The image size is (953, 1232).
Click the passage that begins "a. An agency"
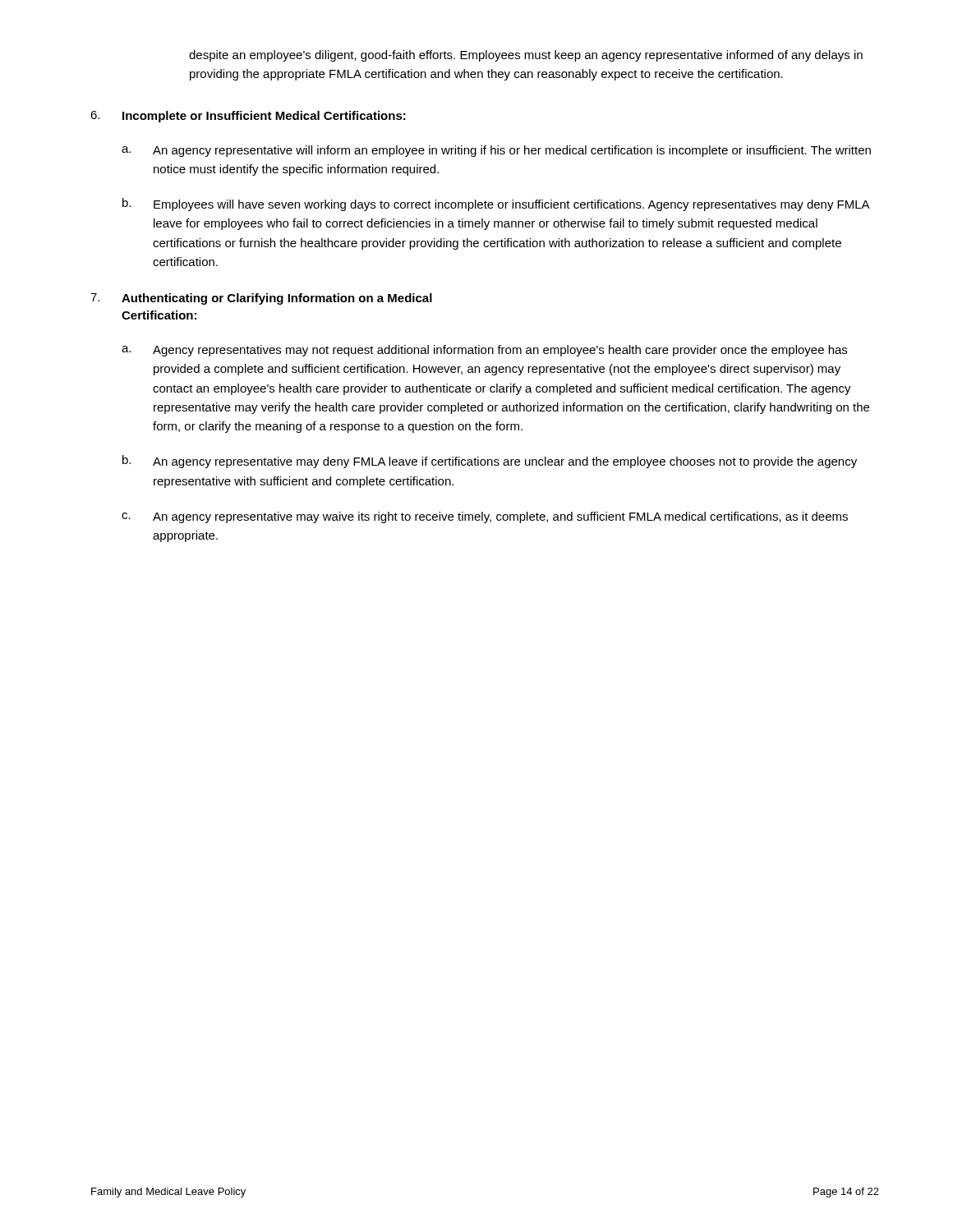click(x=500, y=159)
